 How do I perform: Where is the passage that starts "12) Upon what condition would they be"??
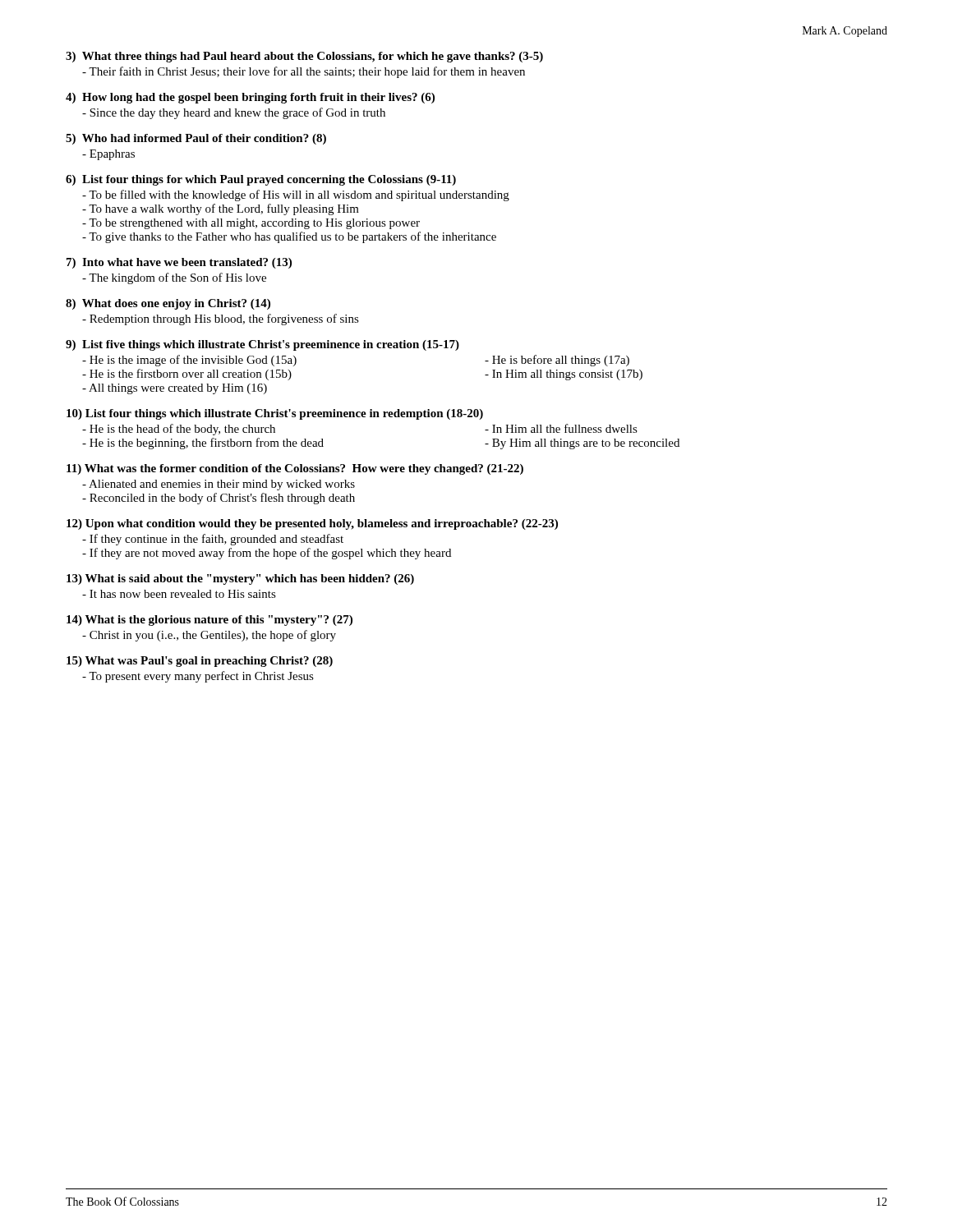point(476,538)
